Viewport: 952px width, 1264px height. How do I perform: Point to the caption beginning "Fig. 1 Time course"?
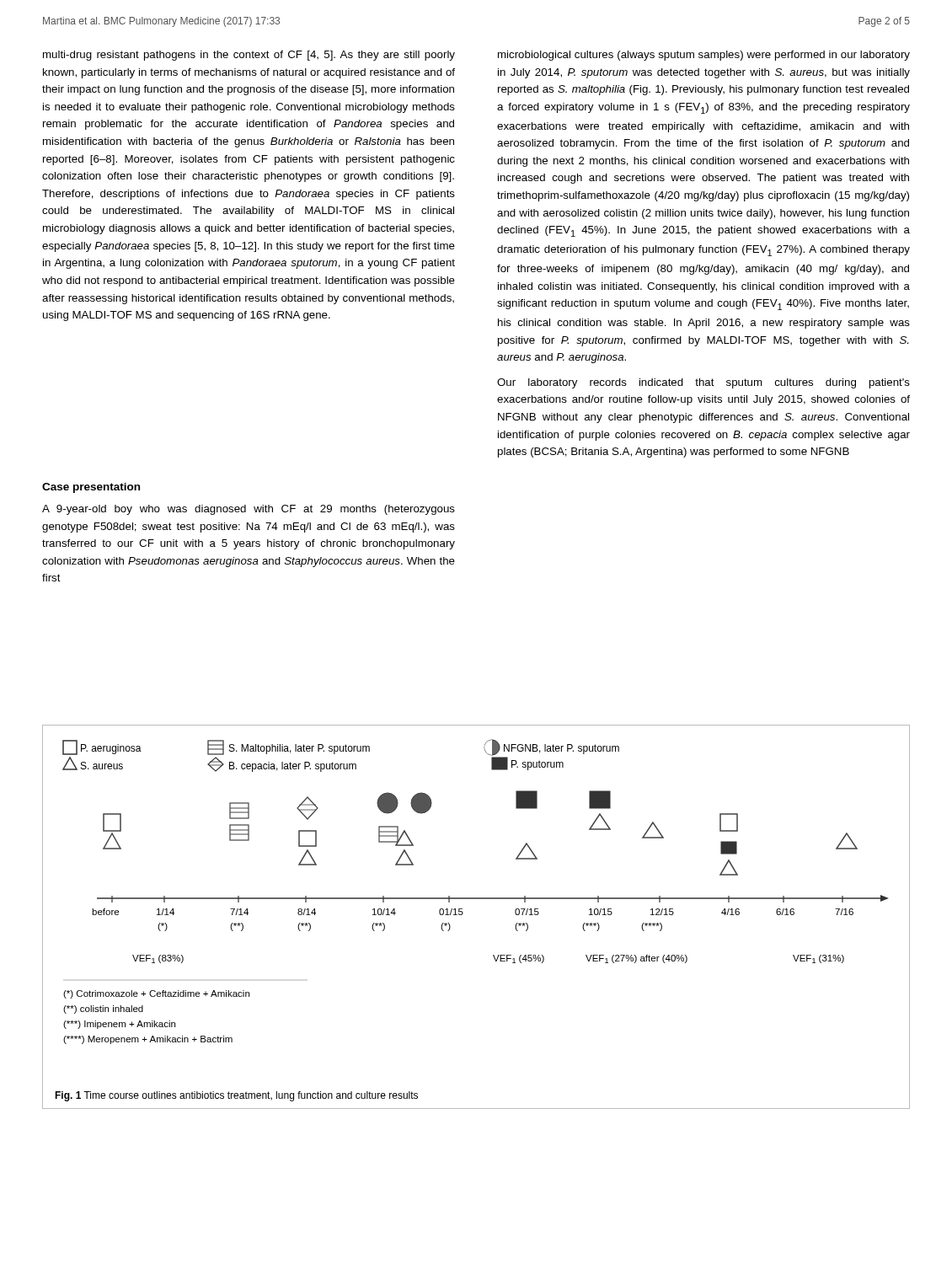tap(237, 1095)
